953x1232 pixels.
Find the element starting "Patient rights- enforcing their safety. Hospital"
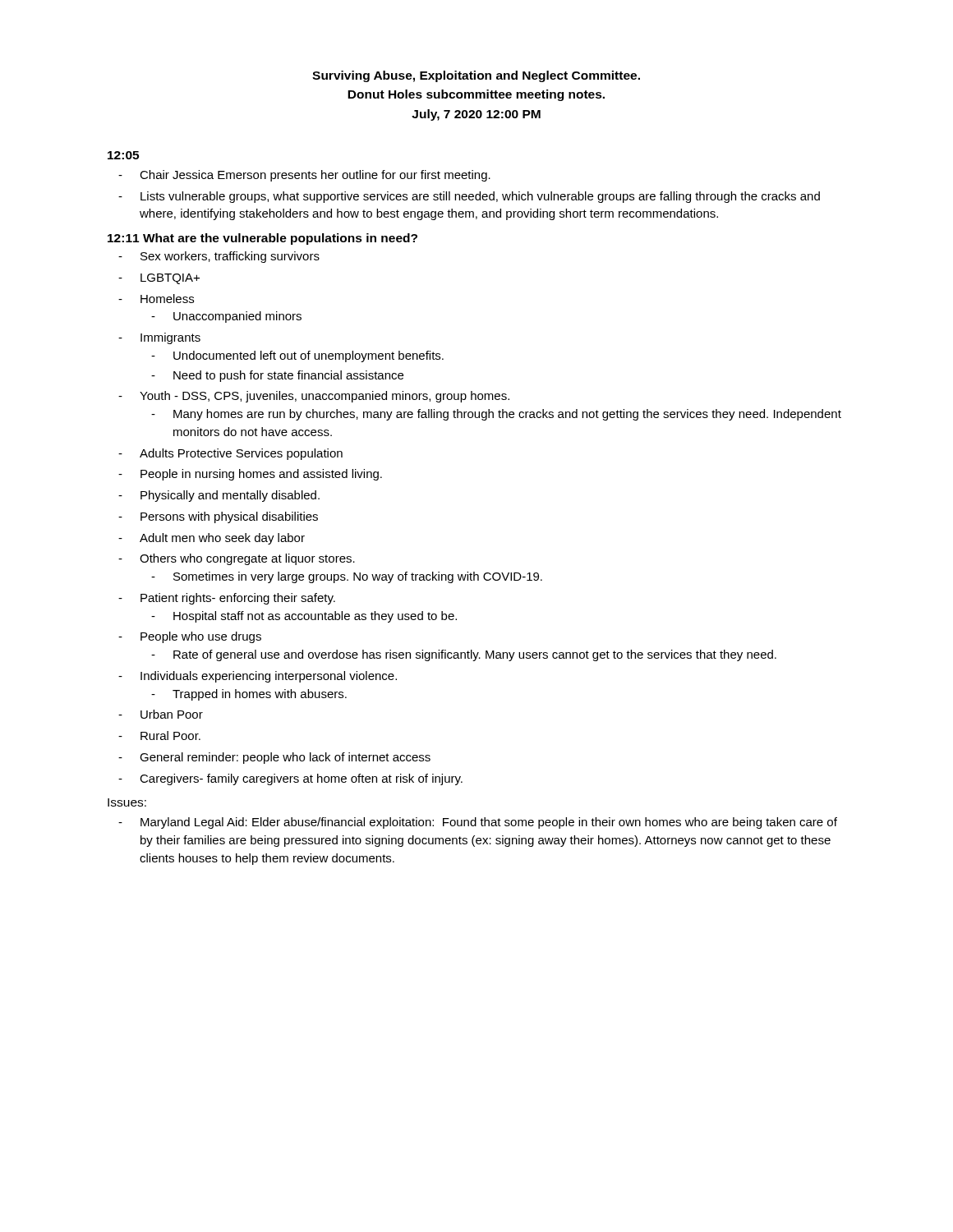coord(238,599)
